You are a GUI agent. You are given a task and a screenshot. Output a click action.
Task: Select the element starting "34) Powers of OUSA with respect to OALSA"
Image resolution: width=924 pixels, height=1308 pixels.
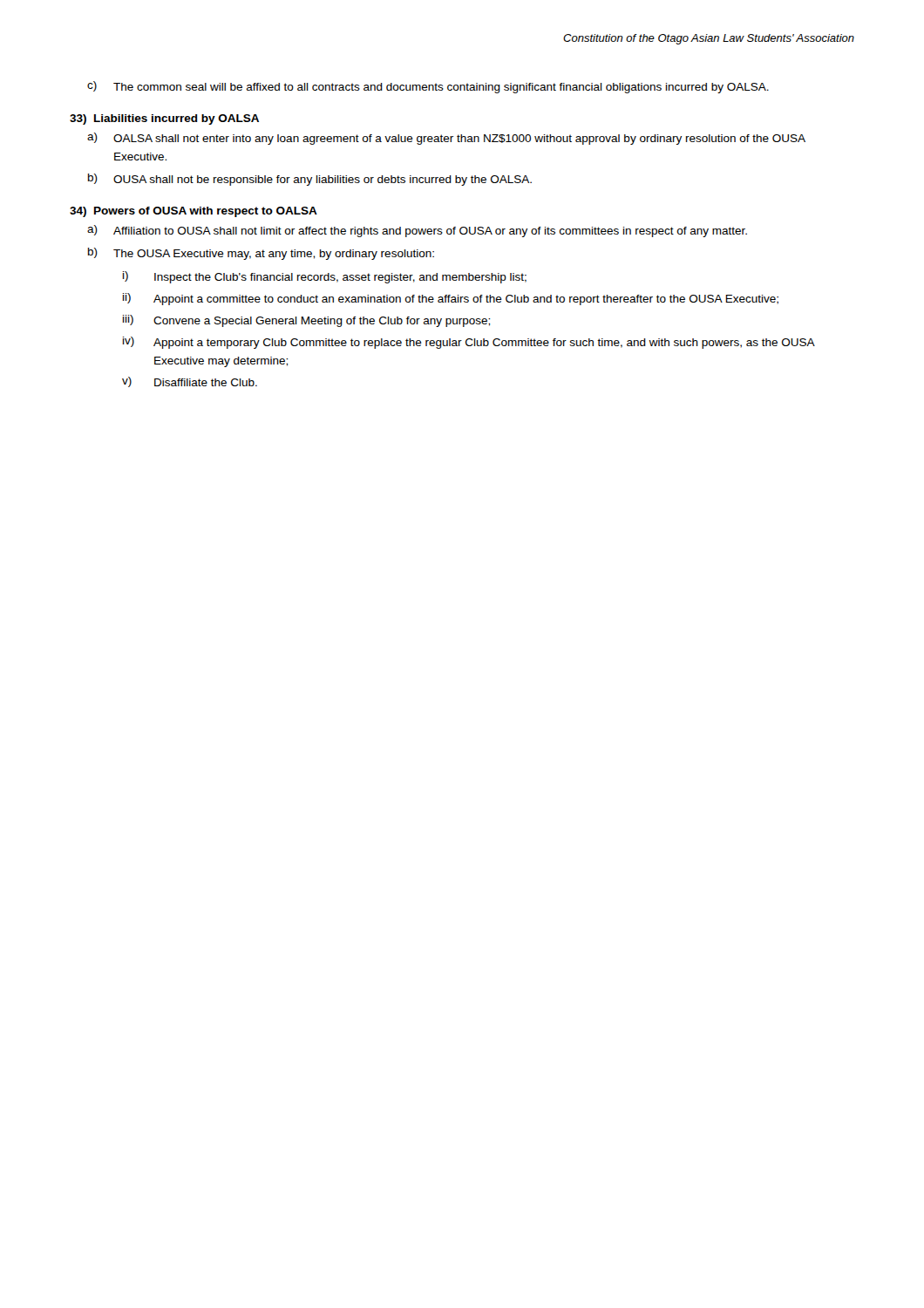coord(193,211)
